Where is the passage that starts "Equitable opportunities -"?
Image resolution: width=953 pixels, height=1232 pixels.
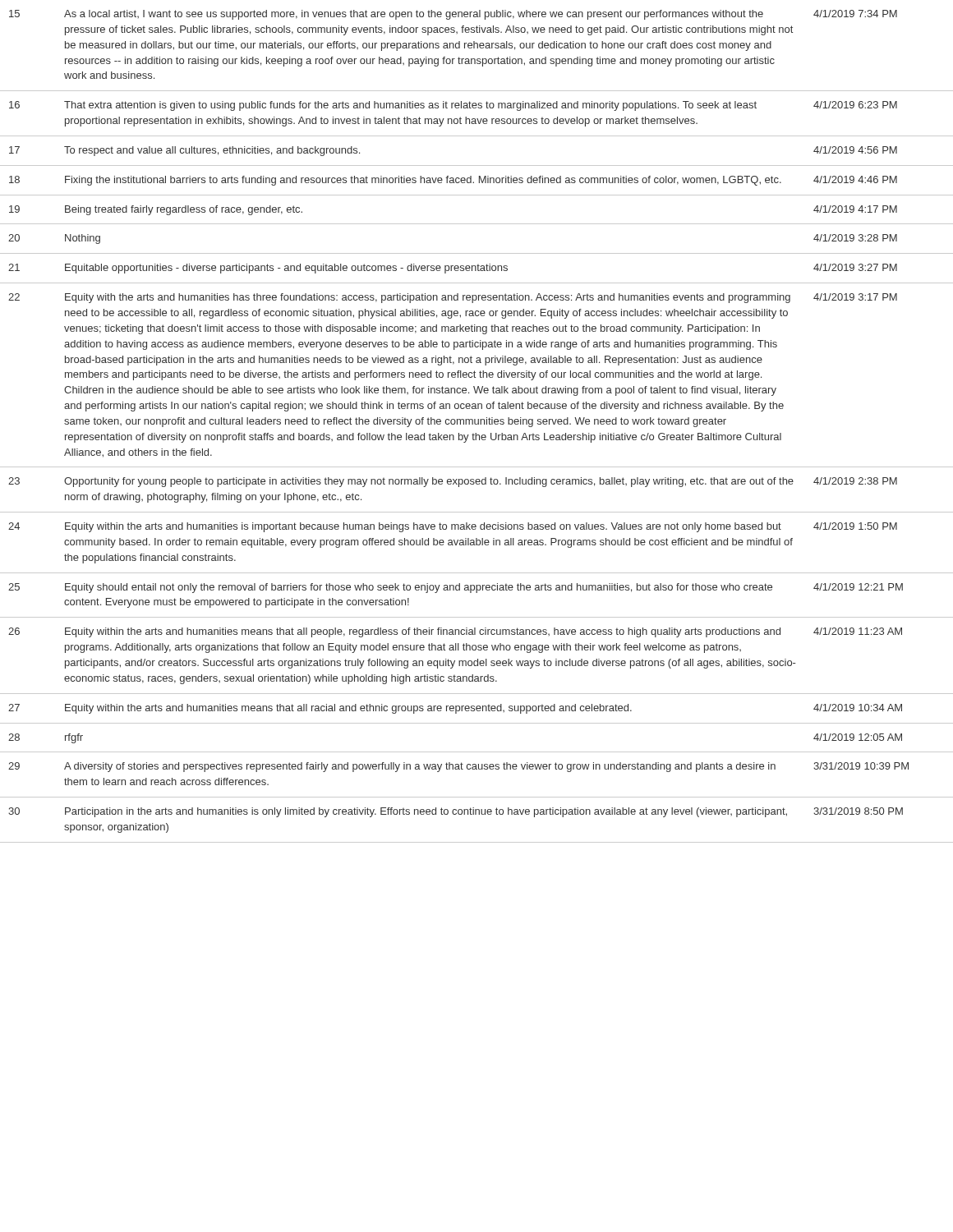tap(286, 268)
